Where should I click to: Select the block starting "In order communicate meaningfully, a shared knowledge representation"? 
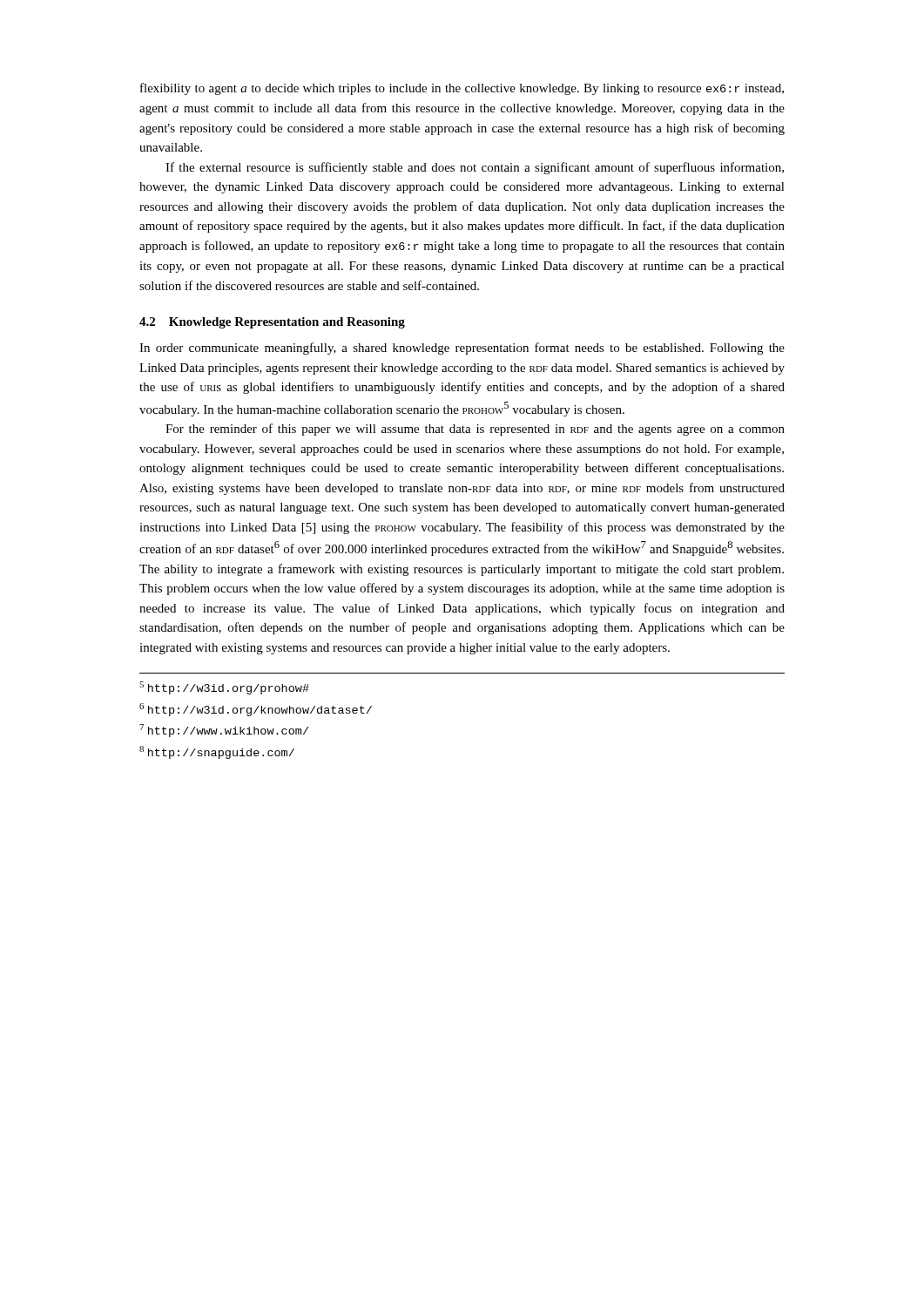(x=462, y=498)
